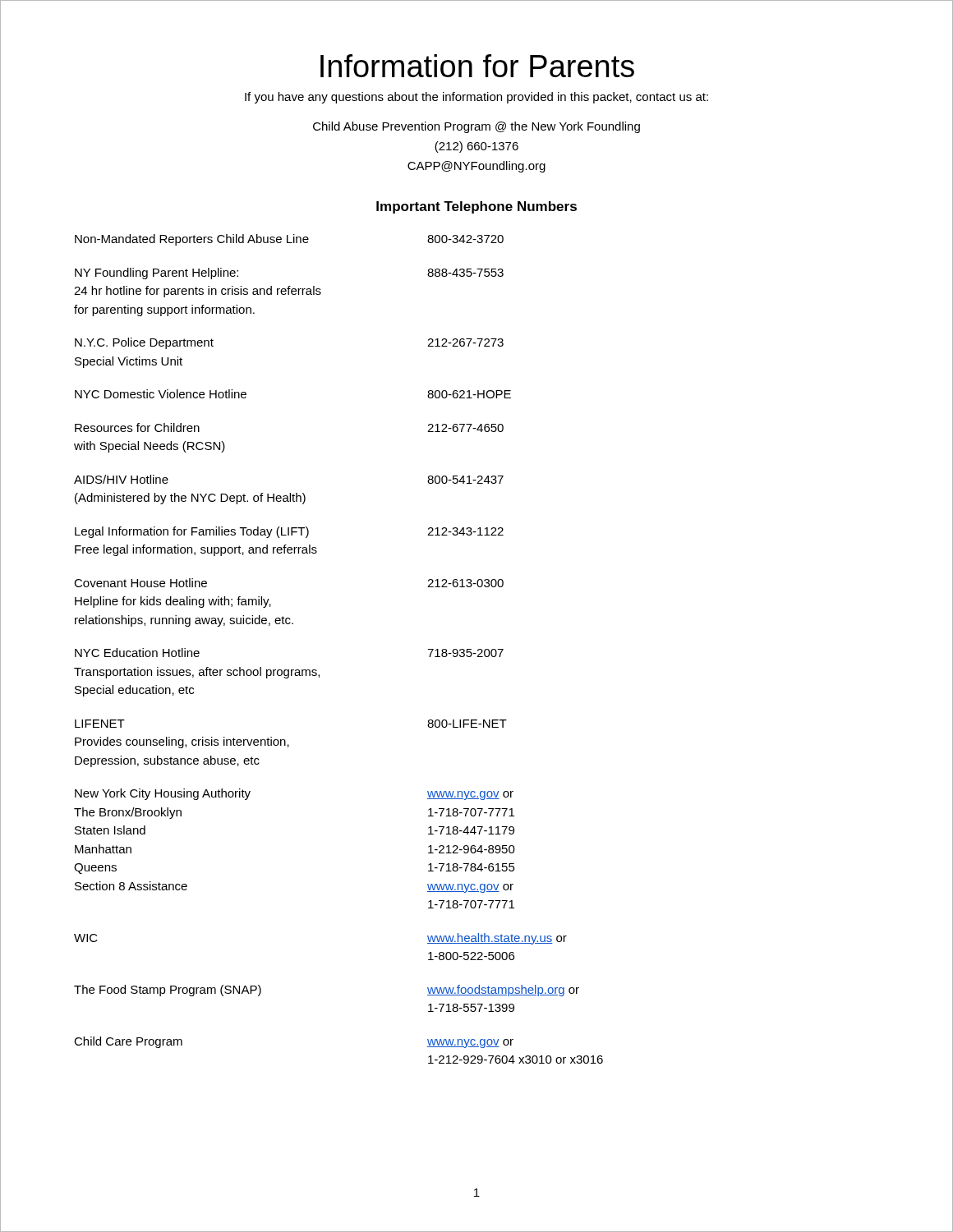Viewport: 953px width, 1232px height.
Task: Click the passage that begins "N.Y.C. Police Department Special Victims Unit"
Action: point(476,352)
